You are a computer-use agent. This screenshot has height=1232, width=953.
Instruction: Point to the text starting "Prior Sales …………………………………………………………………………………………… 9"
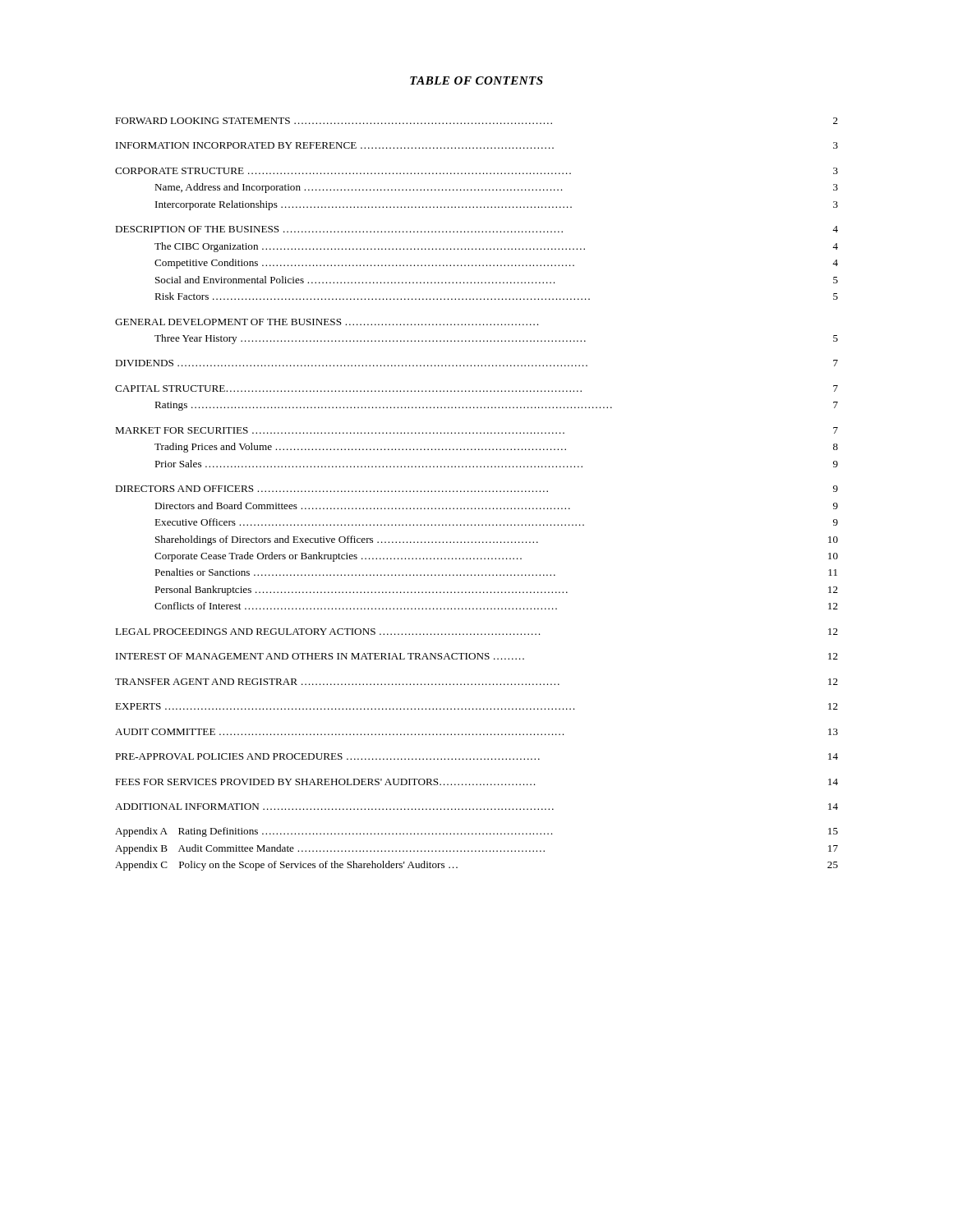coord(496,464)
